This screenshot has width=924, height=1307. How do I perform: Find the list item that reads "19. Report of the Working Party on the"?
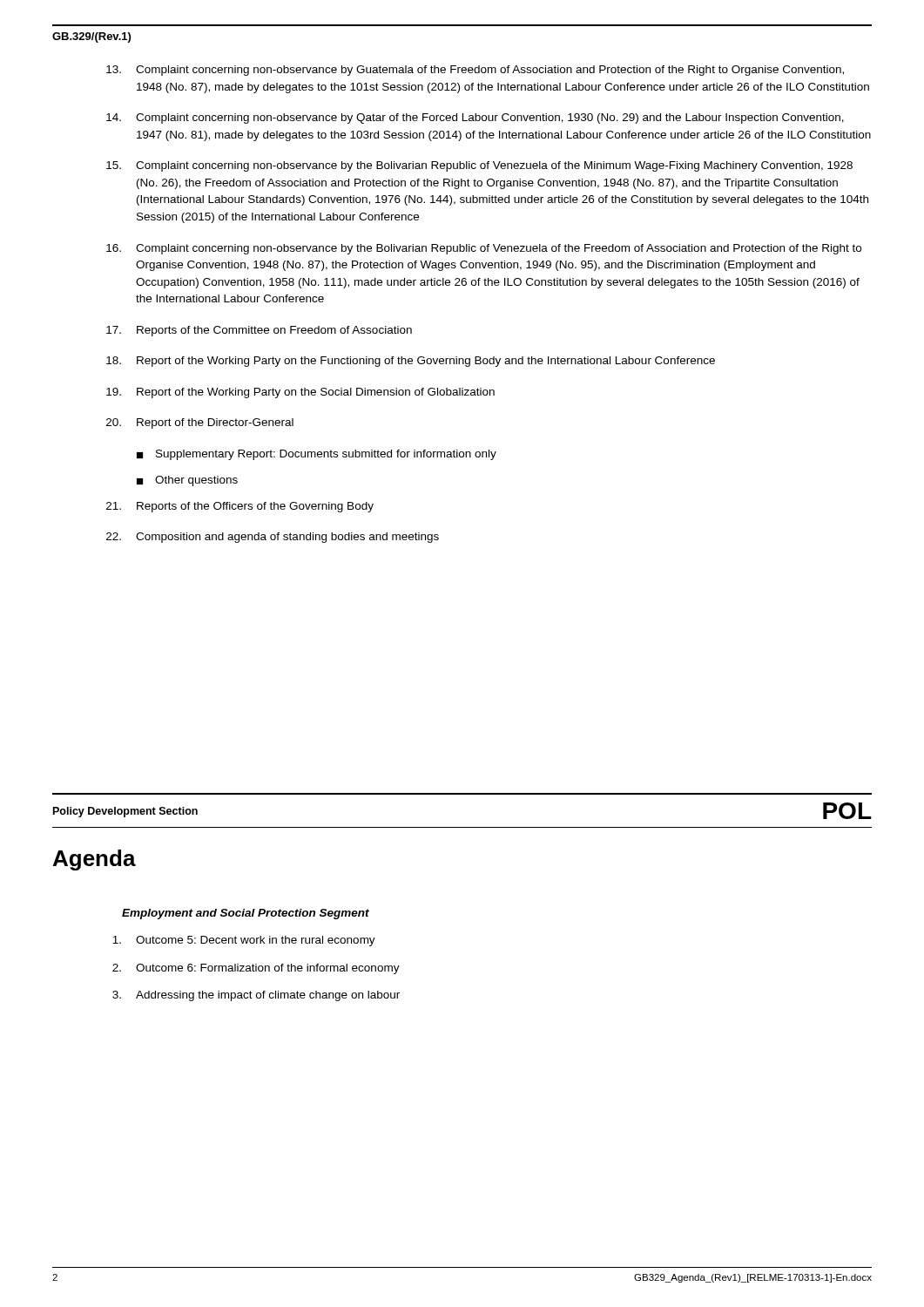pyautogui.click(x=462, y=392)
